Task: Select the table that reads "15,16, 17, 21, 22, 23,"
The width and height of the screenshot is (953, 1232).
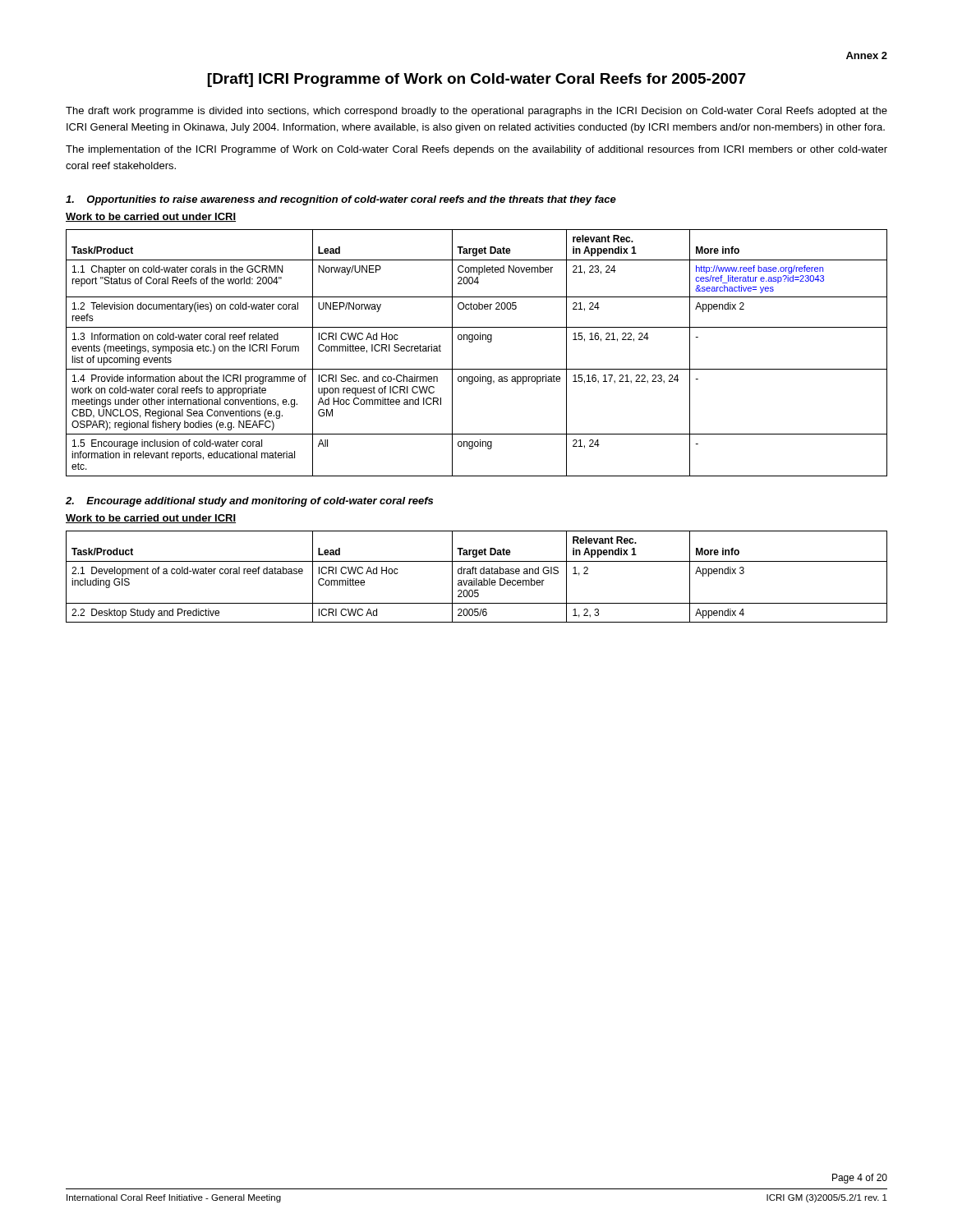Action: (476, 353)
